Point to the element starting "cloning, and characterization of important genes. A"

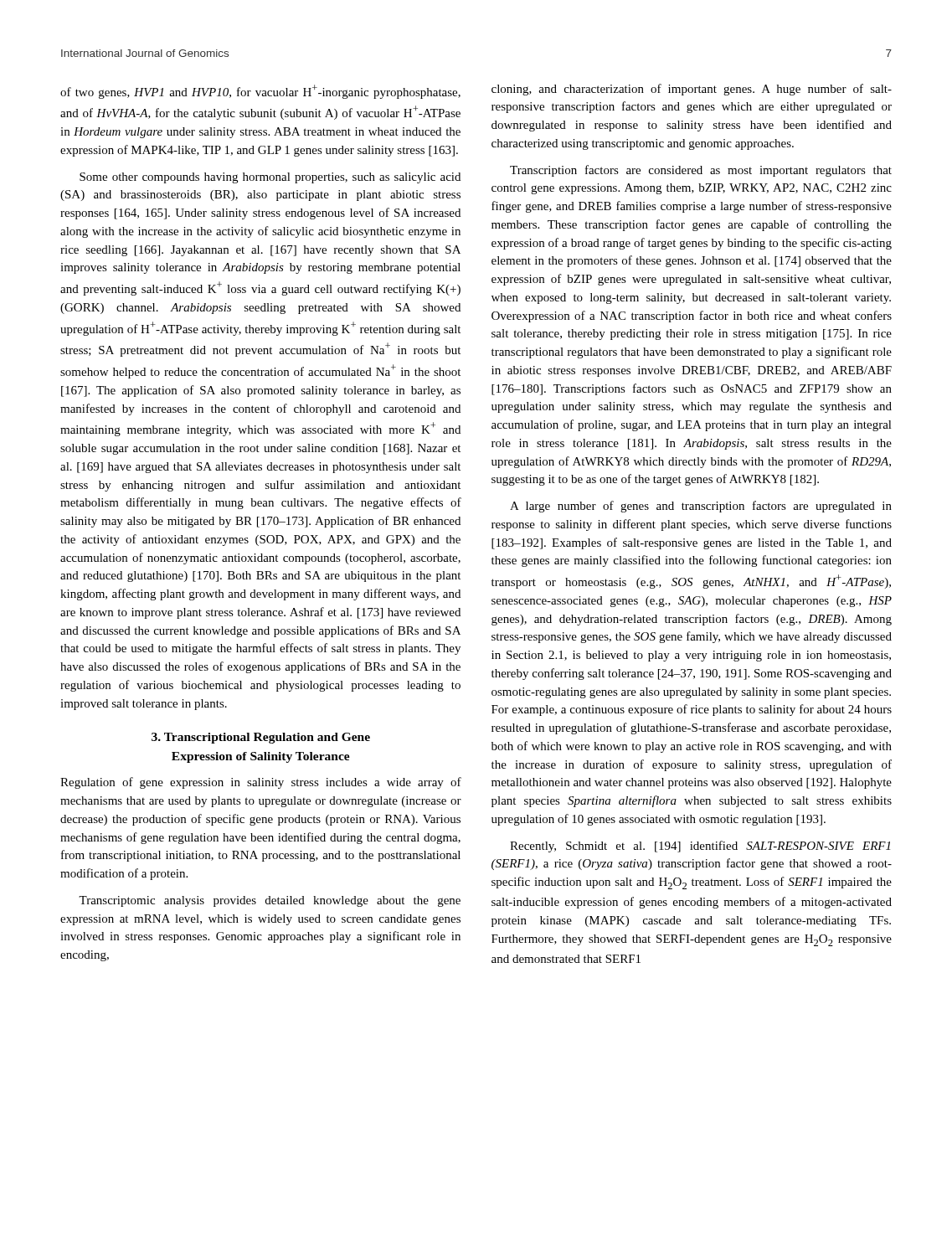pos(691,524)
